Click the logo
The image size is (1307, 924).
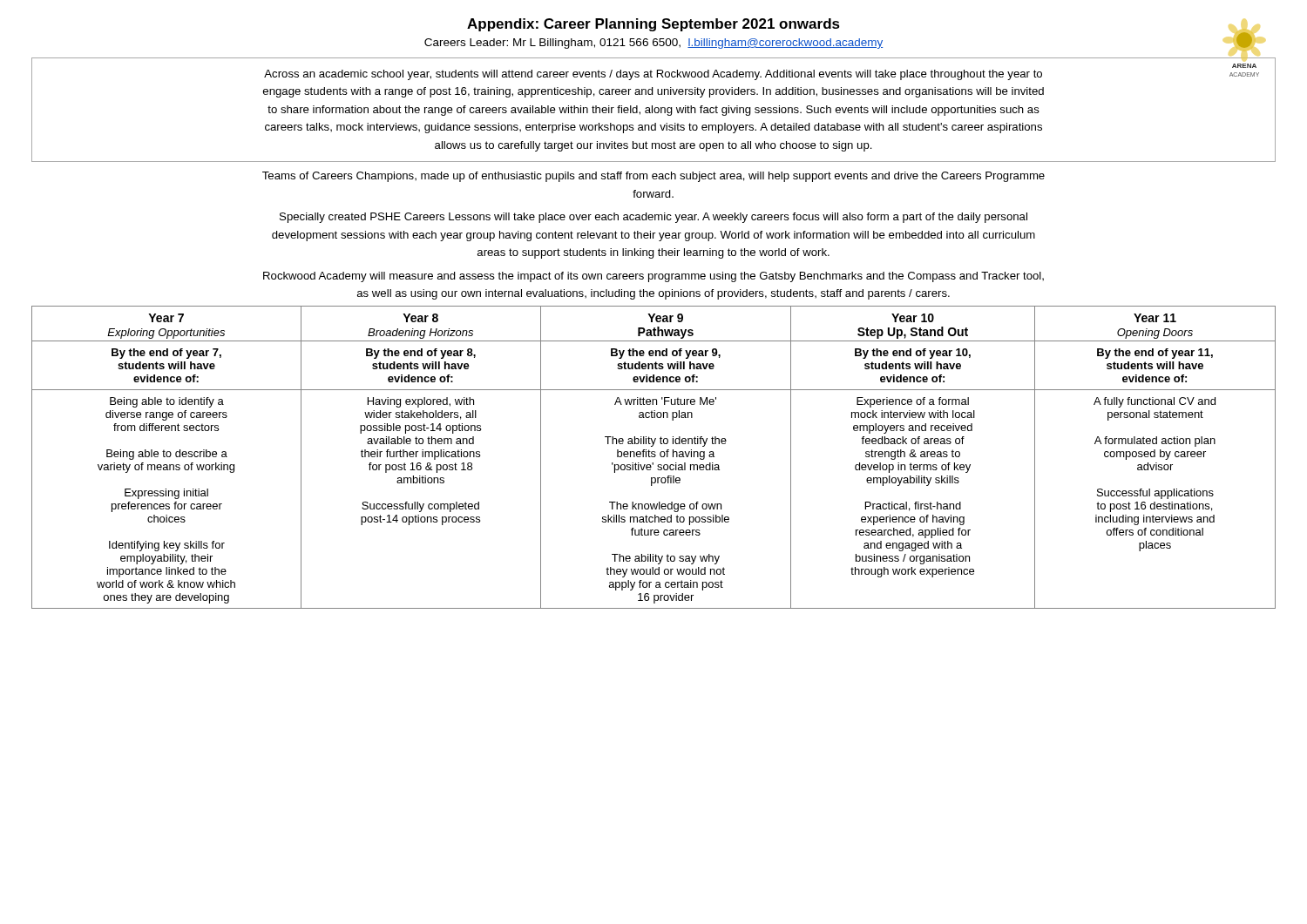click(x=1244, y=48)
